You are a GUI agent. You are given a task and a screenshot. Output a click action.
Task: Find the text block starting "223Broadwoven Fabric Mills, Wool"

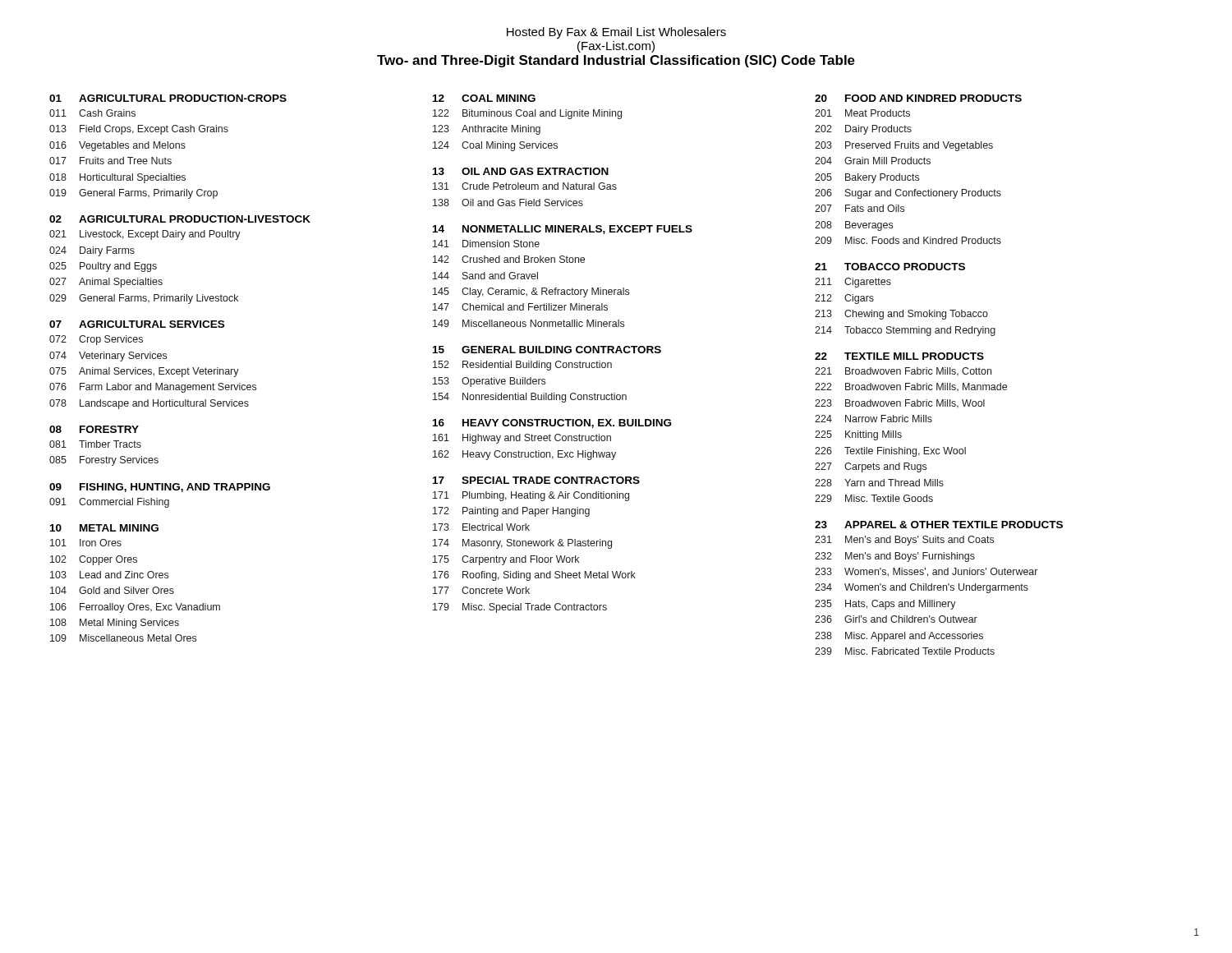(x=900, y=404)
